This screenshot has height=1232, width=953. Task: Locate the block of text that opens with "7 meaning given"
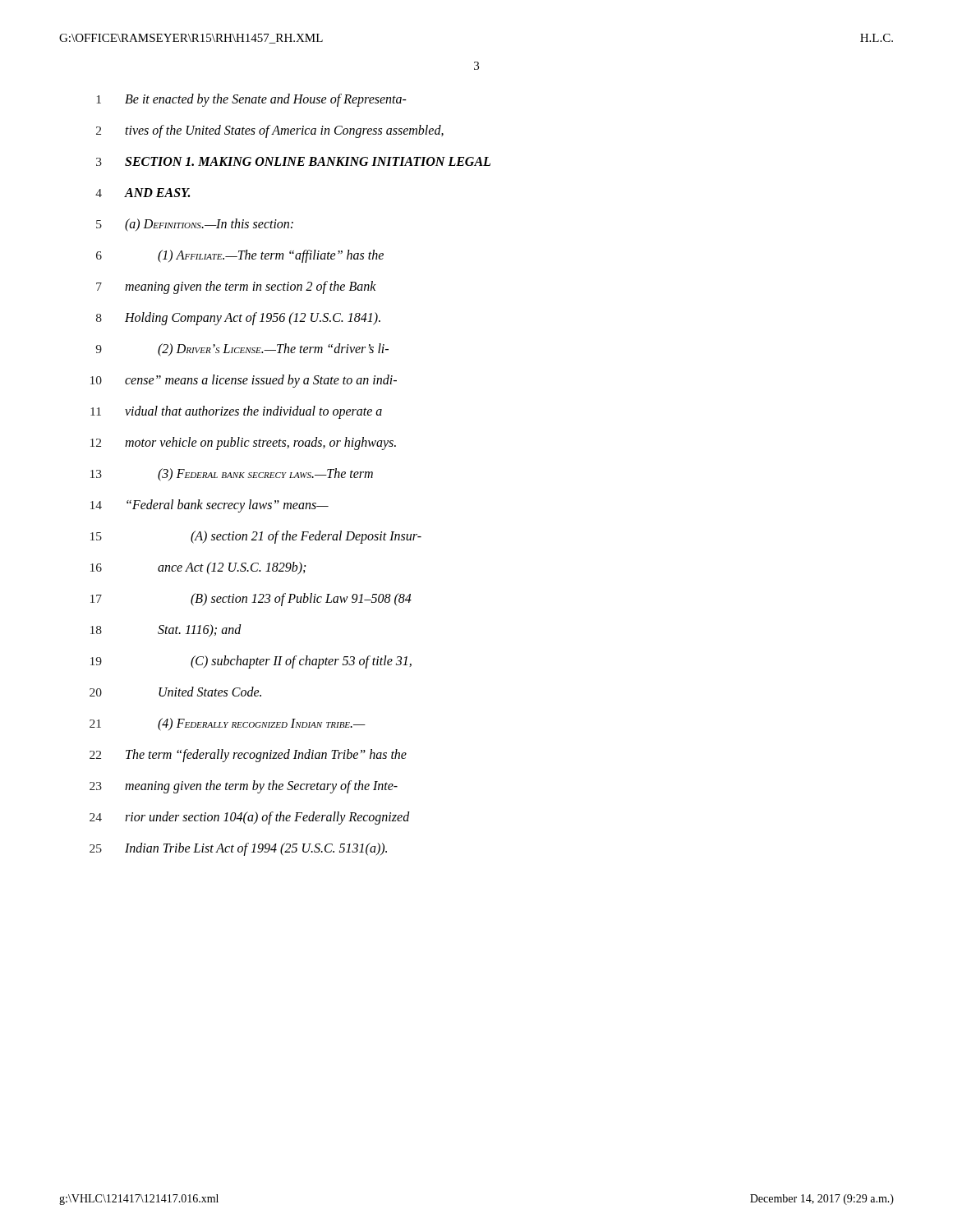[x=236, y=287]
